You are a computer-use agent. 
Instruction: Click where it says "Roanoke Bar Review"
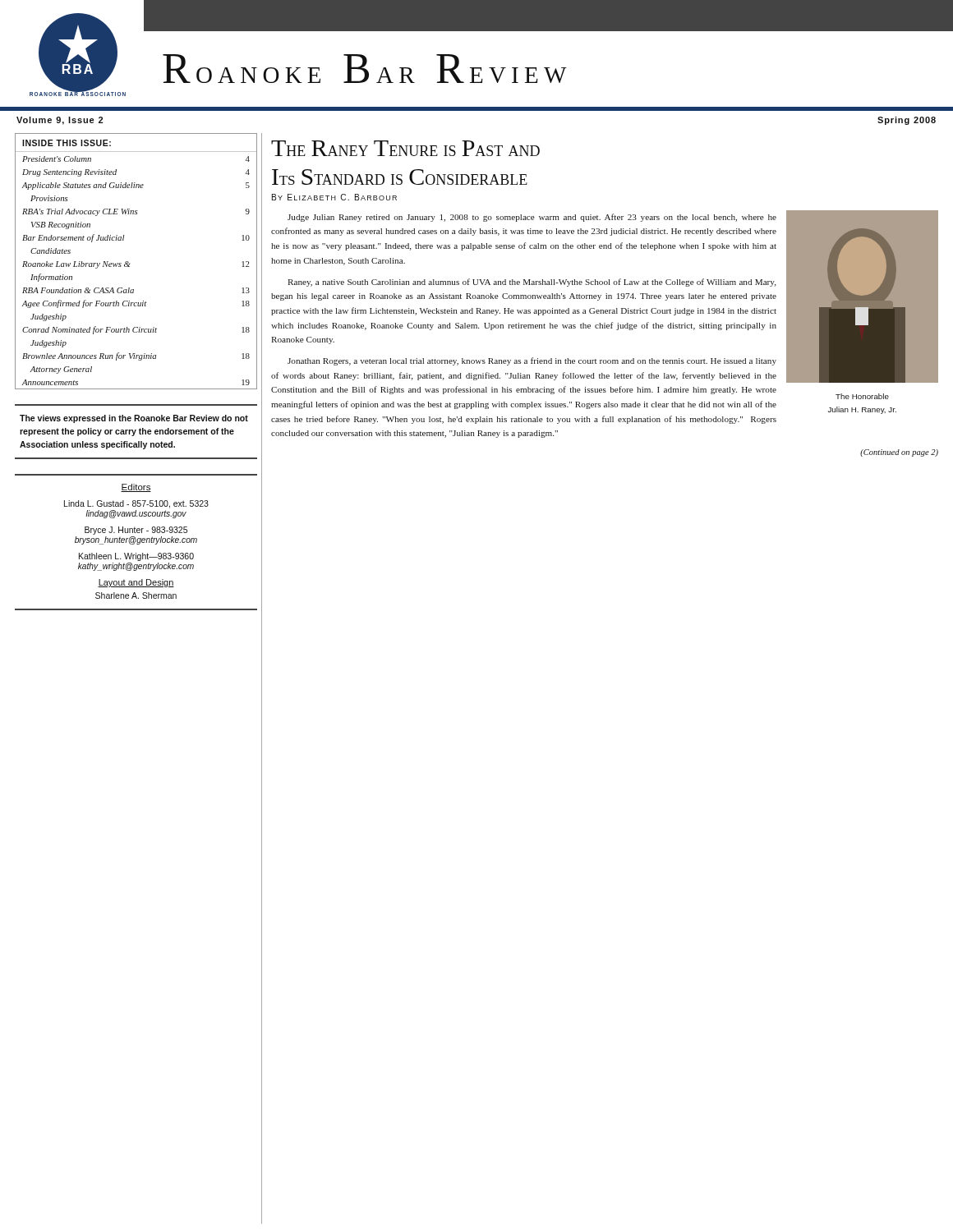[367, 69]
